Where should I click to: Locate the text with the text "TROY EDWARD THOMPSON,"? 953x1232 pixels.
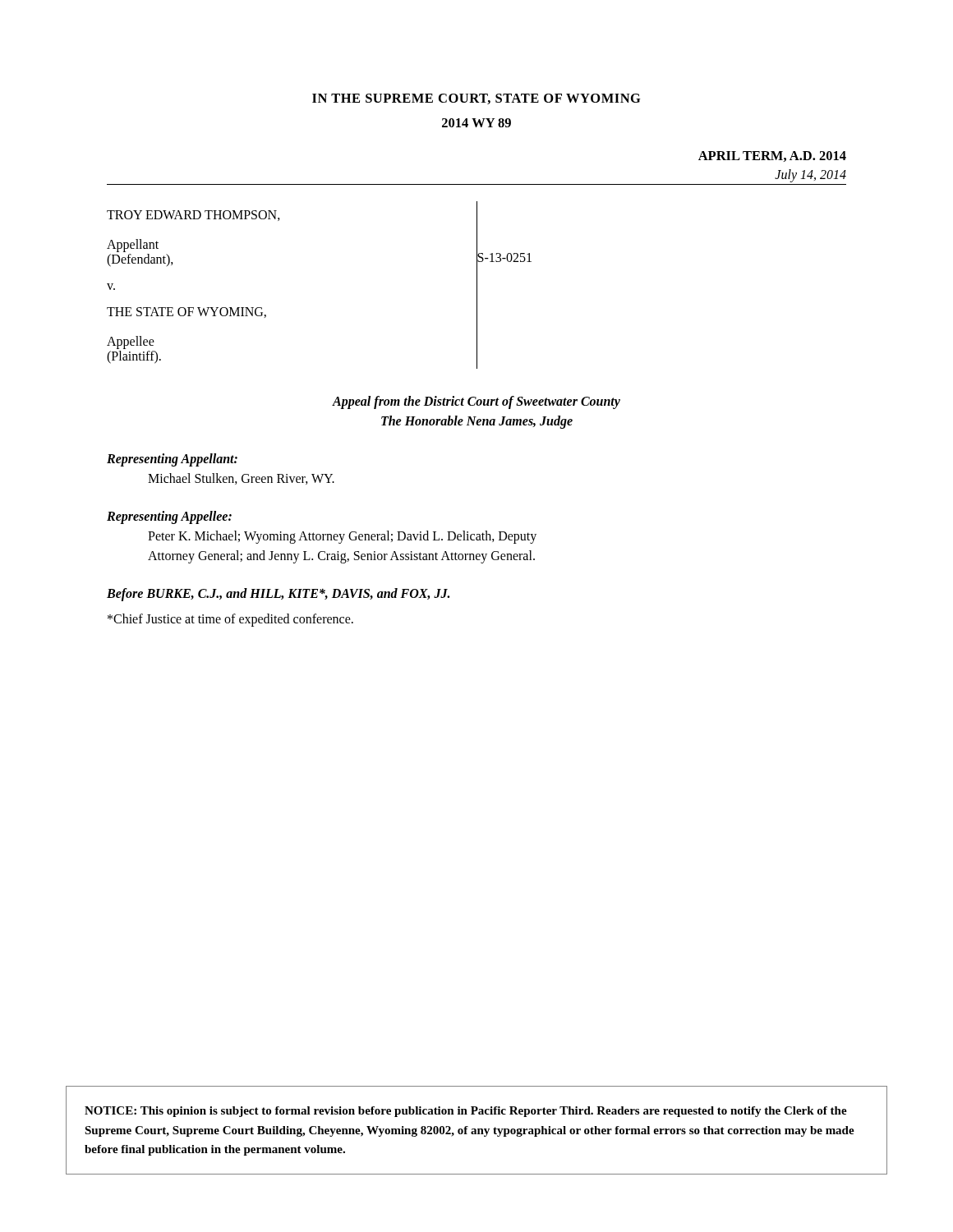pyautogui.click(x=194, y=215)
